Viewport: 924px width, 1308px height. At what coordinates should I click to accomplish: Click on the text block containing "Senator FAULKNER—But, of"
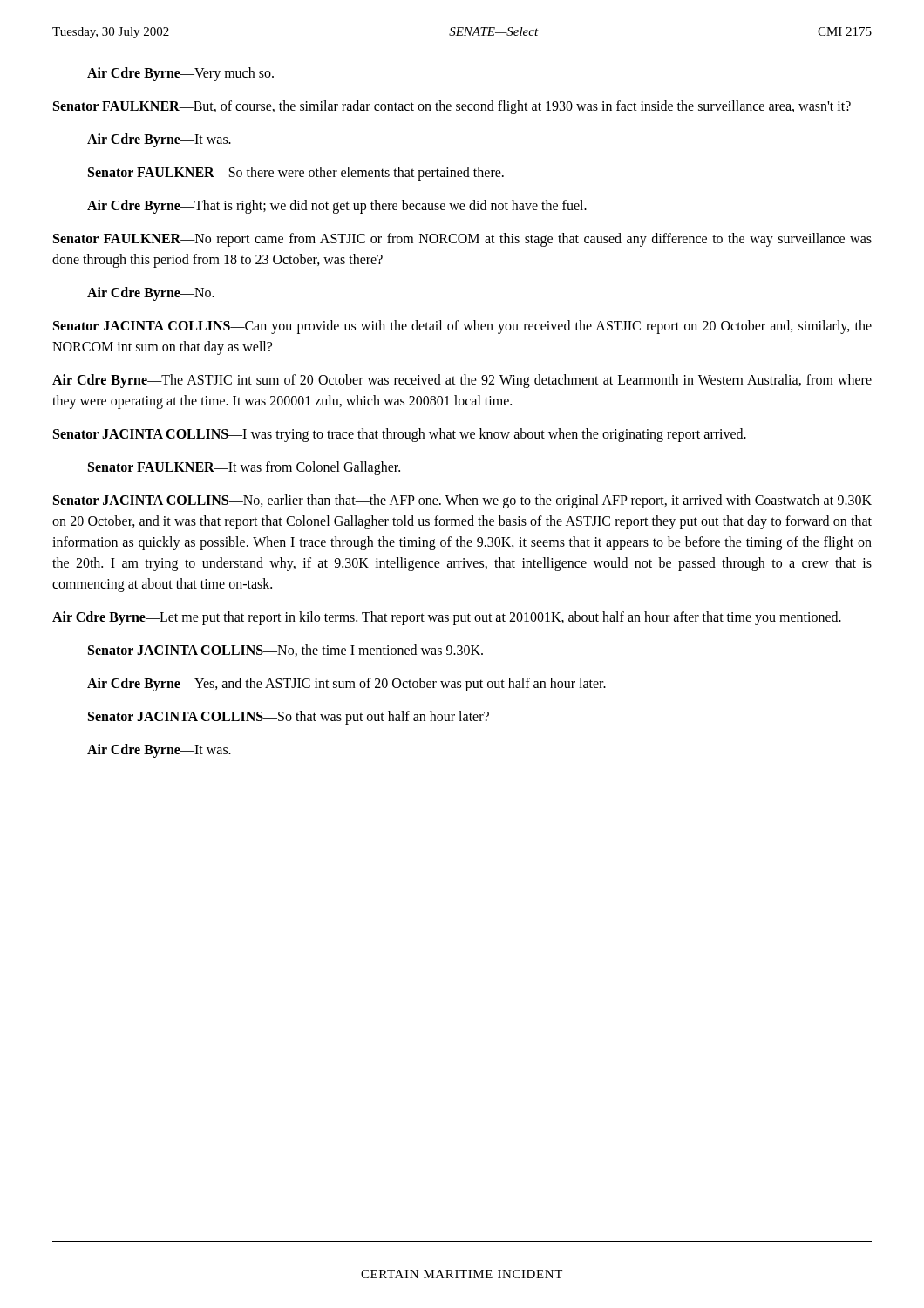click(x=452, y=106)
